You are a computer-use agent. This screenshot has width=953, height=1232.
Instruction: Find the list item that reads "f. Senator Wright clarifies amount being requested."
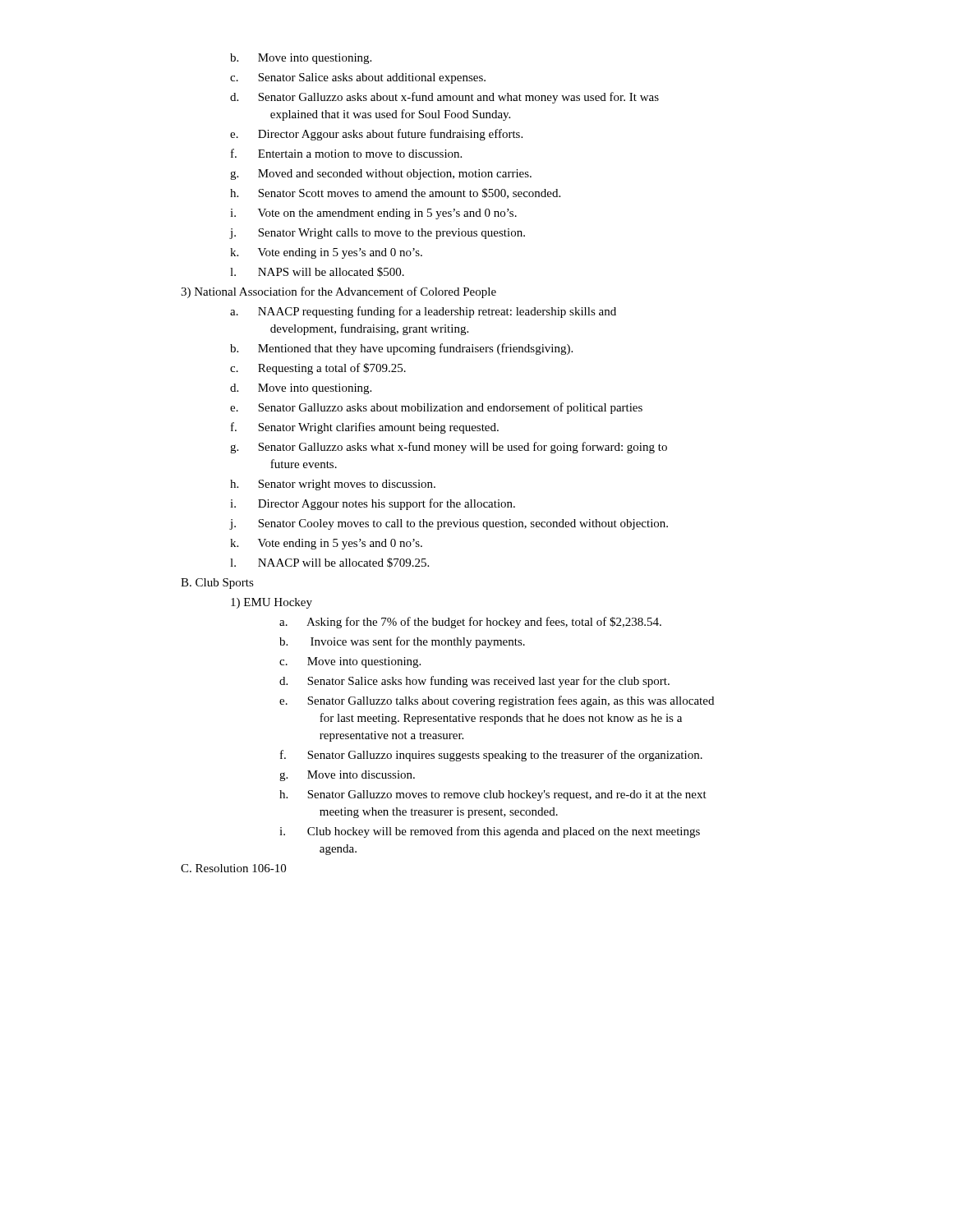pyautogui.click(x=365, y=428)
